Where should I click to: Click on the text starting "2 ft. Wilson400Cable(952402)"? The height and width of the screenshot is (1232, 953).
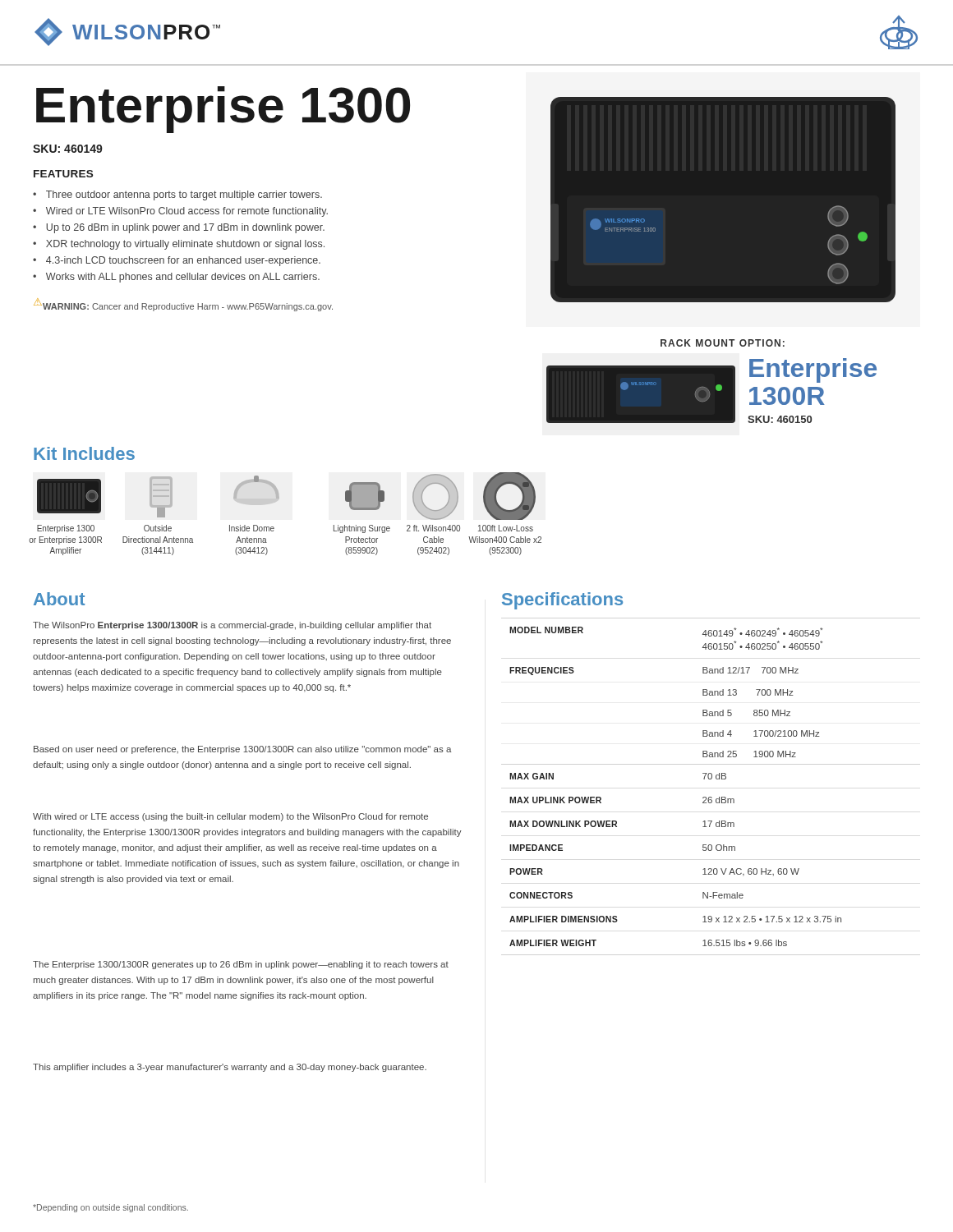click(x=433, y=540)
